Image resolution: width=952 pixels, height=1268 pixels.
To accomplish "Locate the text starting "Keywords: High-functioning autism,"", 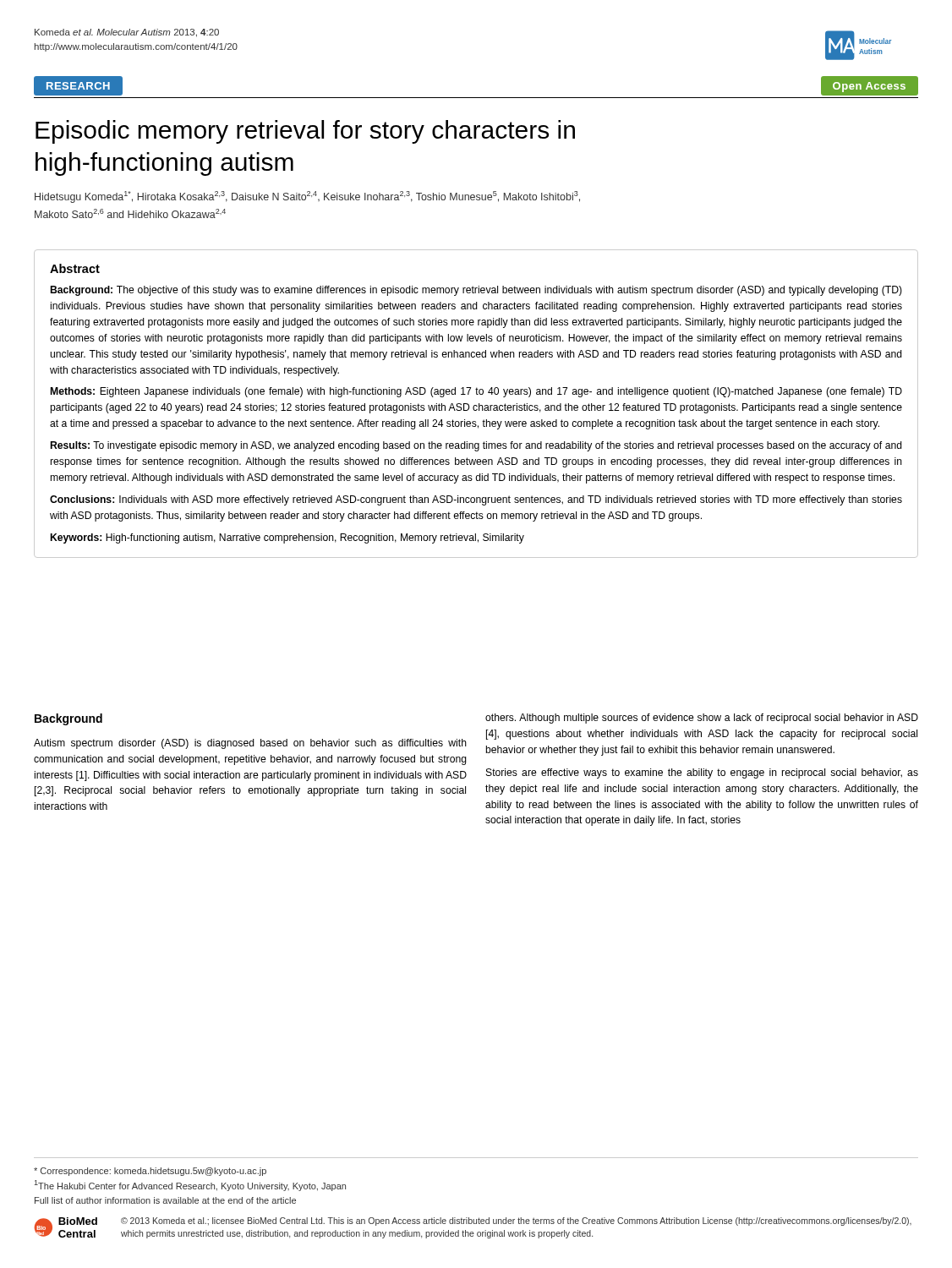I will coord(287,537).
